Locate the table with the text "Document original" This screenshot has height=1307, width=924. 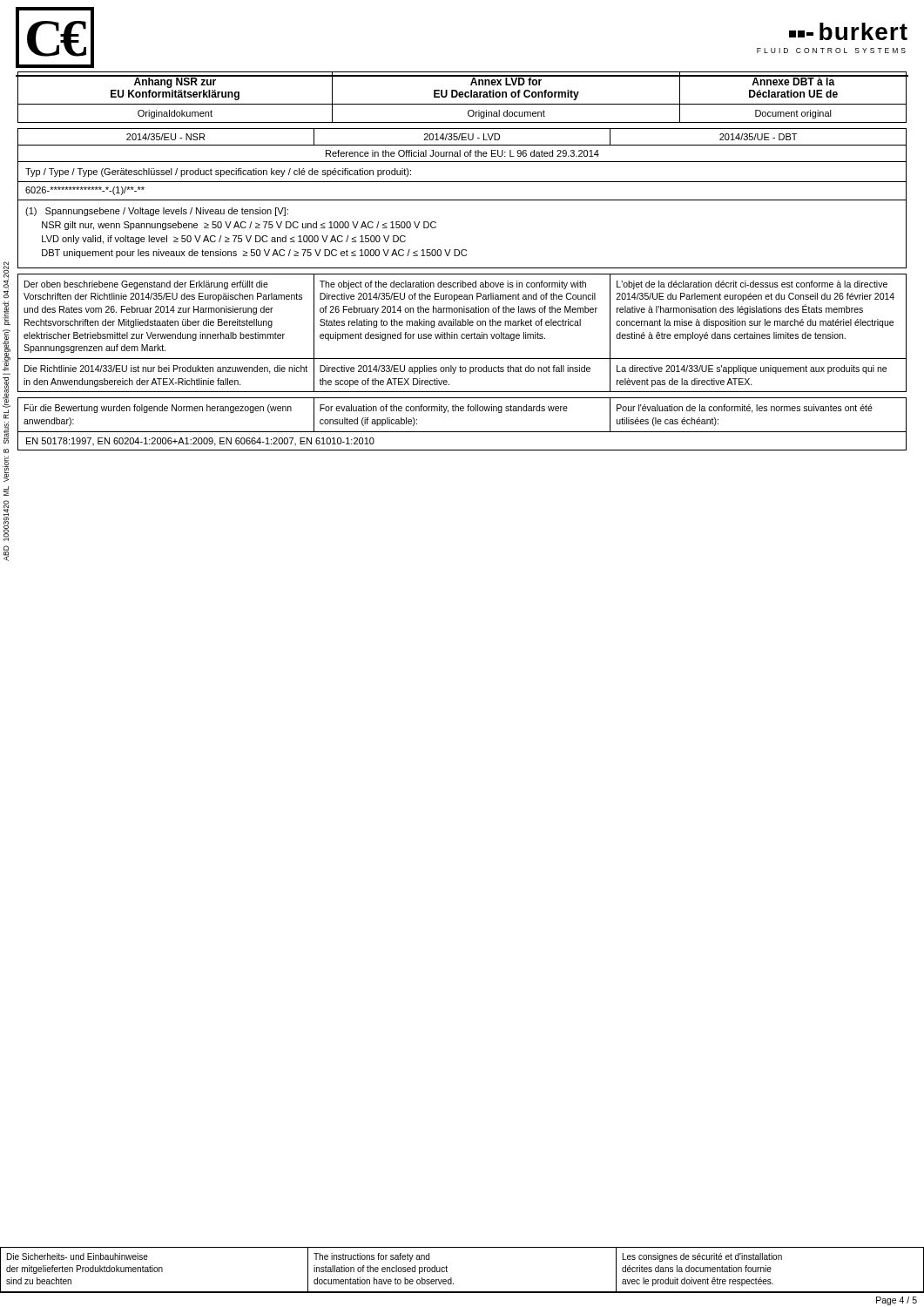pos(462,97)
